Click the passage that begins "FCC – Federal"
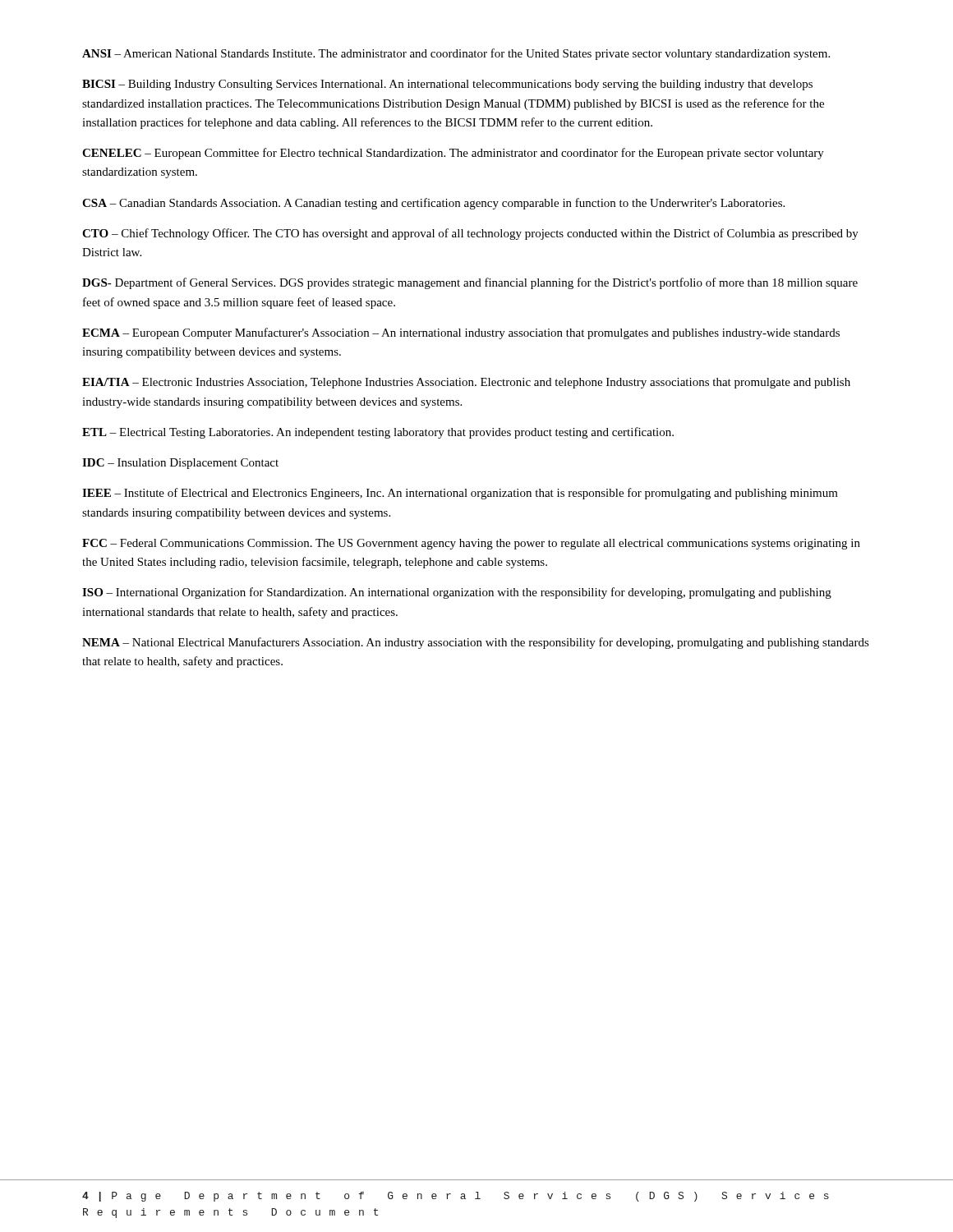This screenshot has height=1232, width=953. (x=471, y=552)
